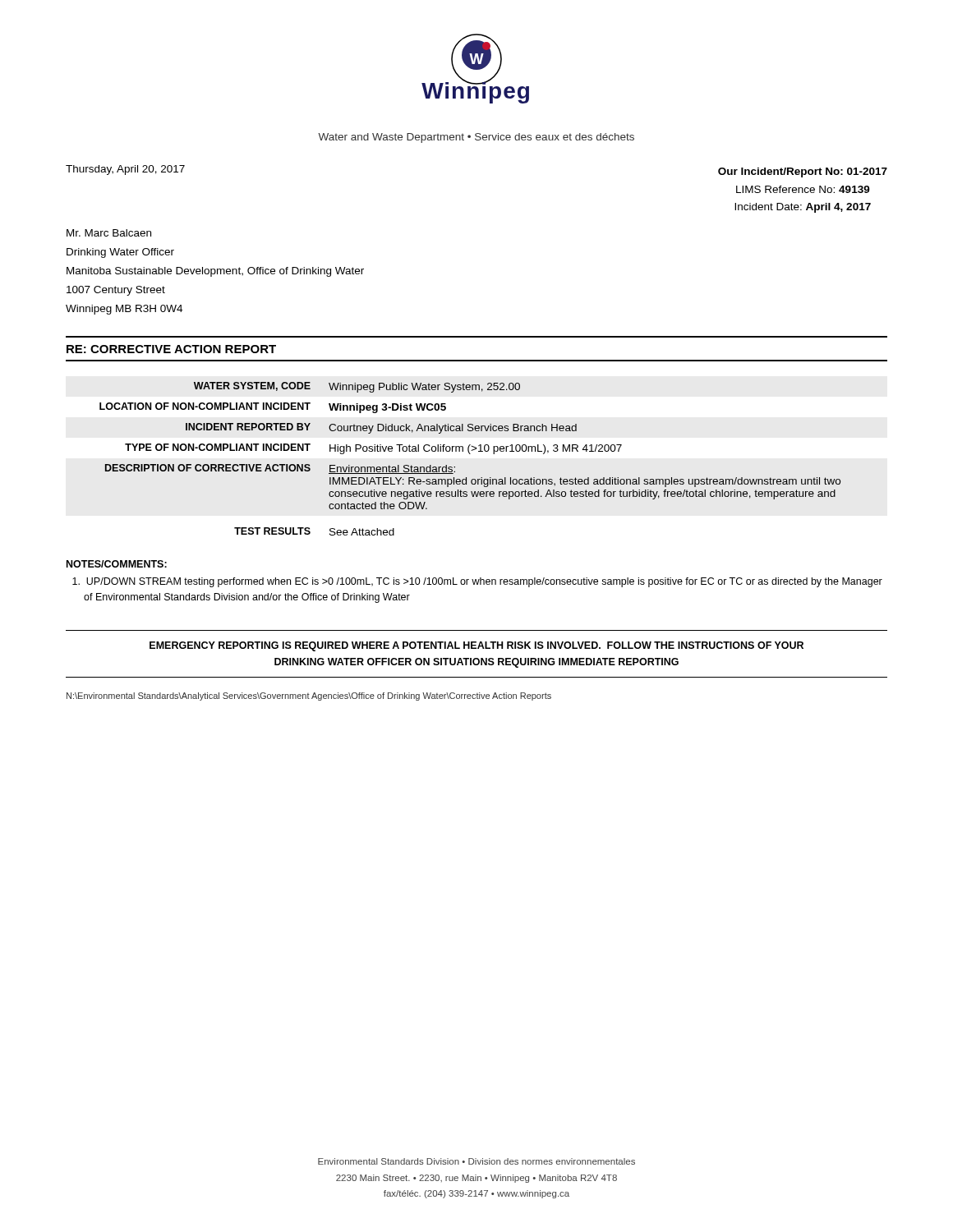
Task: Point to the text starting "N:\Environmental Standards\Analytical Services\Government Agencies\Office of Drinking Water\Corrective Action"
Action: pyautogui.click(x=309, y=695)
